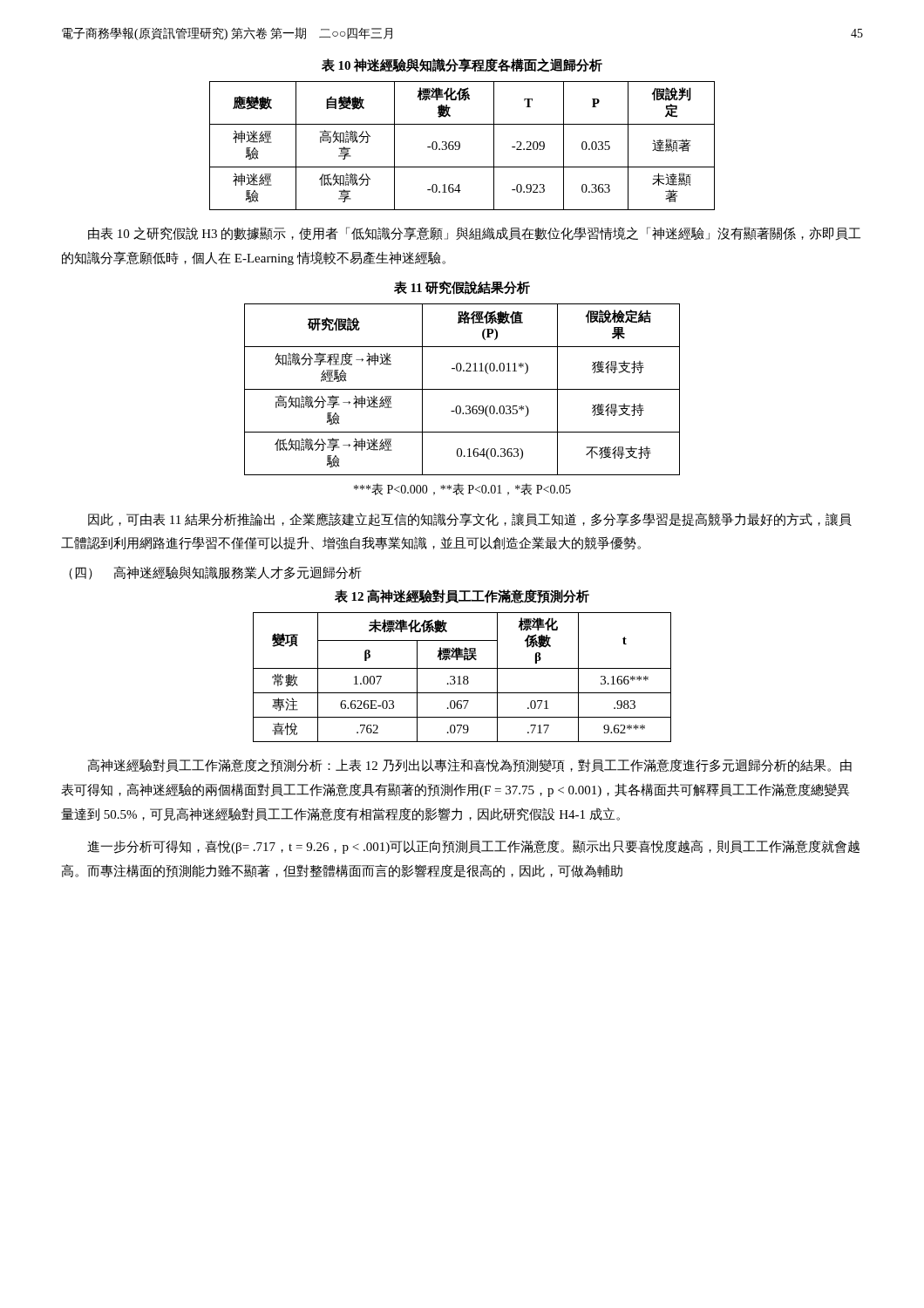Locate the element starting "因此，可由表 11 結果分析推論出，企業應該建立起互信的知識分享文化，讓員工知道，多分享多學習是提高競爭力最好的方式，讓員工體認到利用網路進行學習不僅僅可以提升、增強自我專業知識，並且可以創造企業最大的競爭優勢。"

(x=456, y=531)
